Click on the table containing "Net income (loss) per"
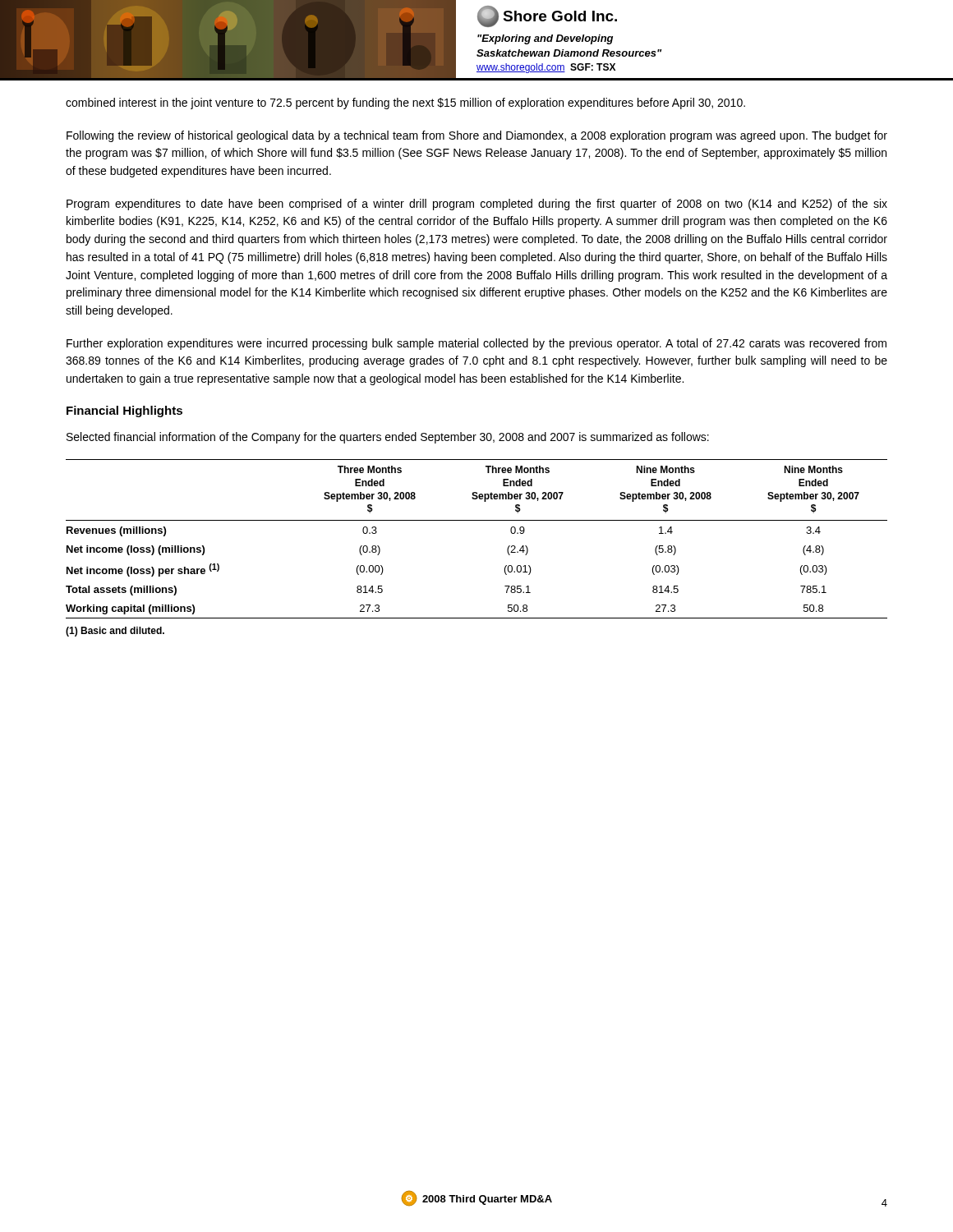Image resolution: width=953 pixels, height=1232 pixels. tap(476, 539)
